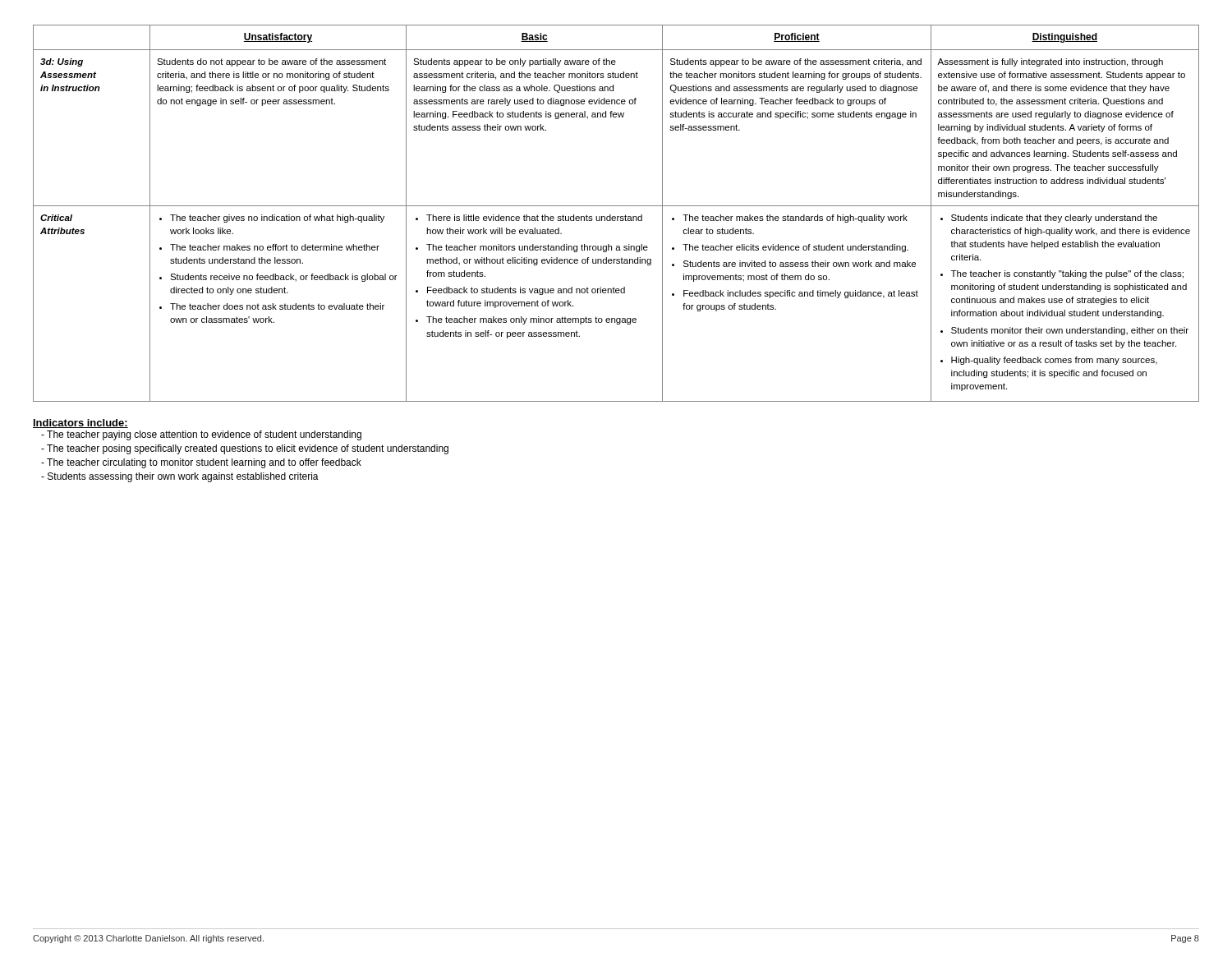This screenshot has height=953, width=1232.
Task: Point to the block beginning "The teacher posing"
Action: (245, 449)
